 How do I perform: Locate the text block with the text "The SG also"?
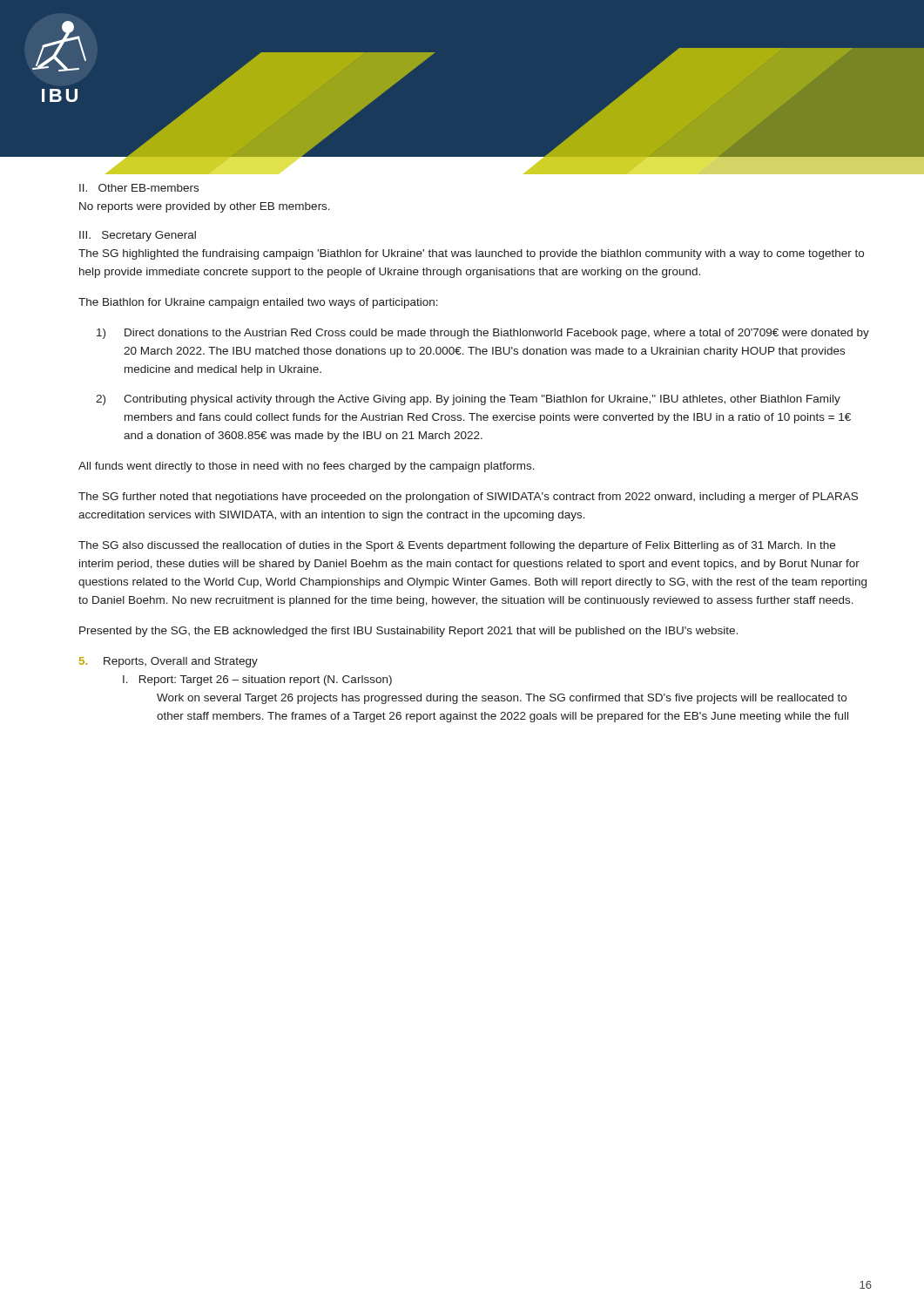pyautogui.click(x=473, y=572)
